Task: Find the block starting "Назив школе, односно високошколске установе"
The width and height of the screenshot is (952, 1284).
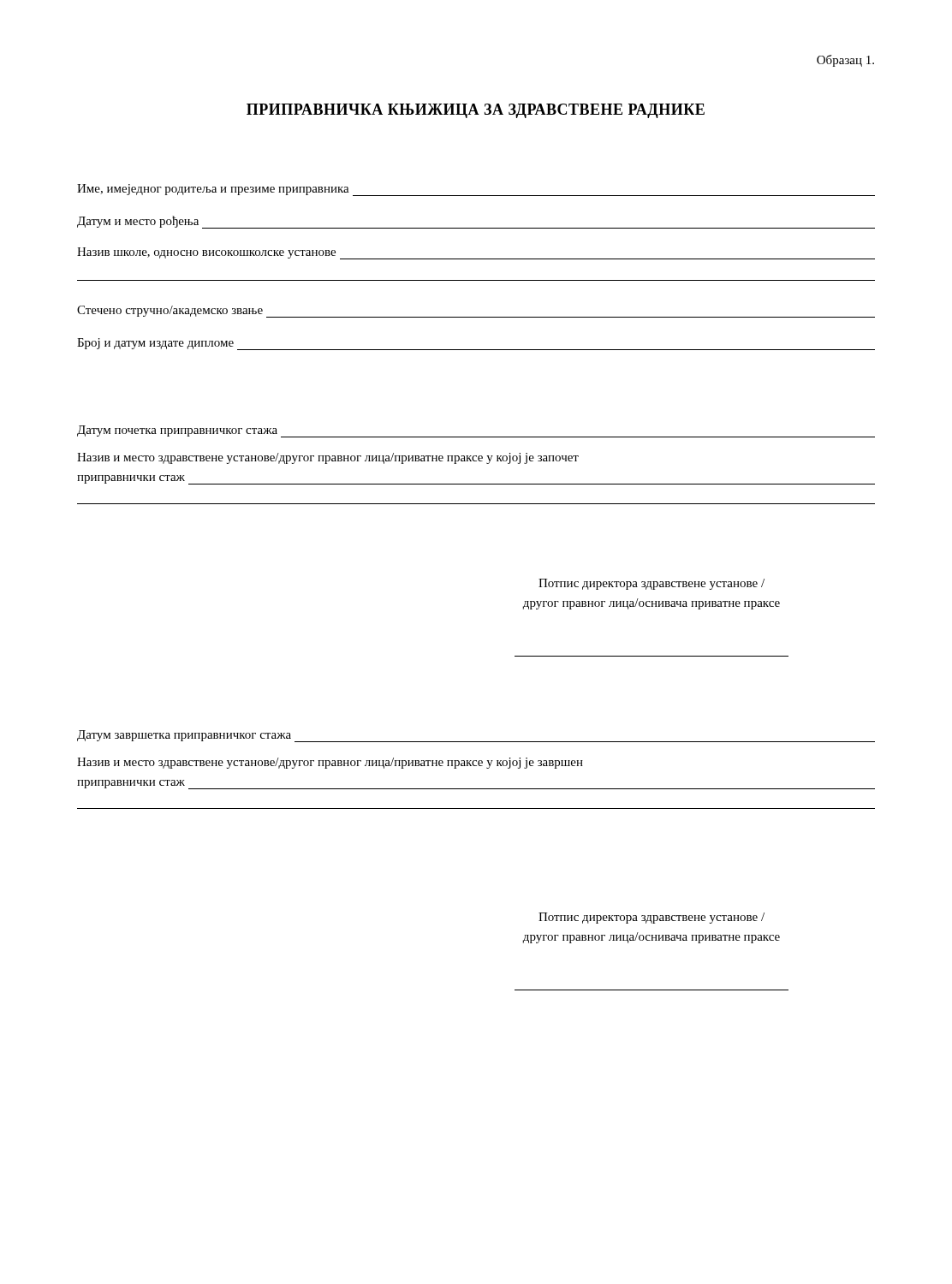Action: coord(476,262)
